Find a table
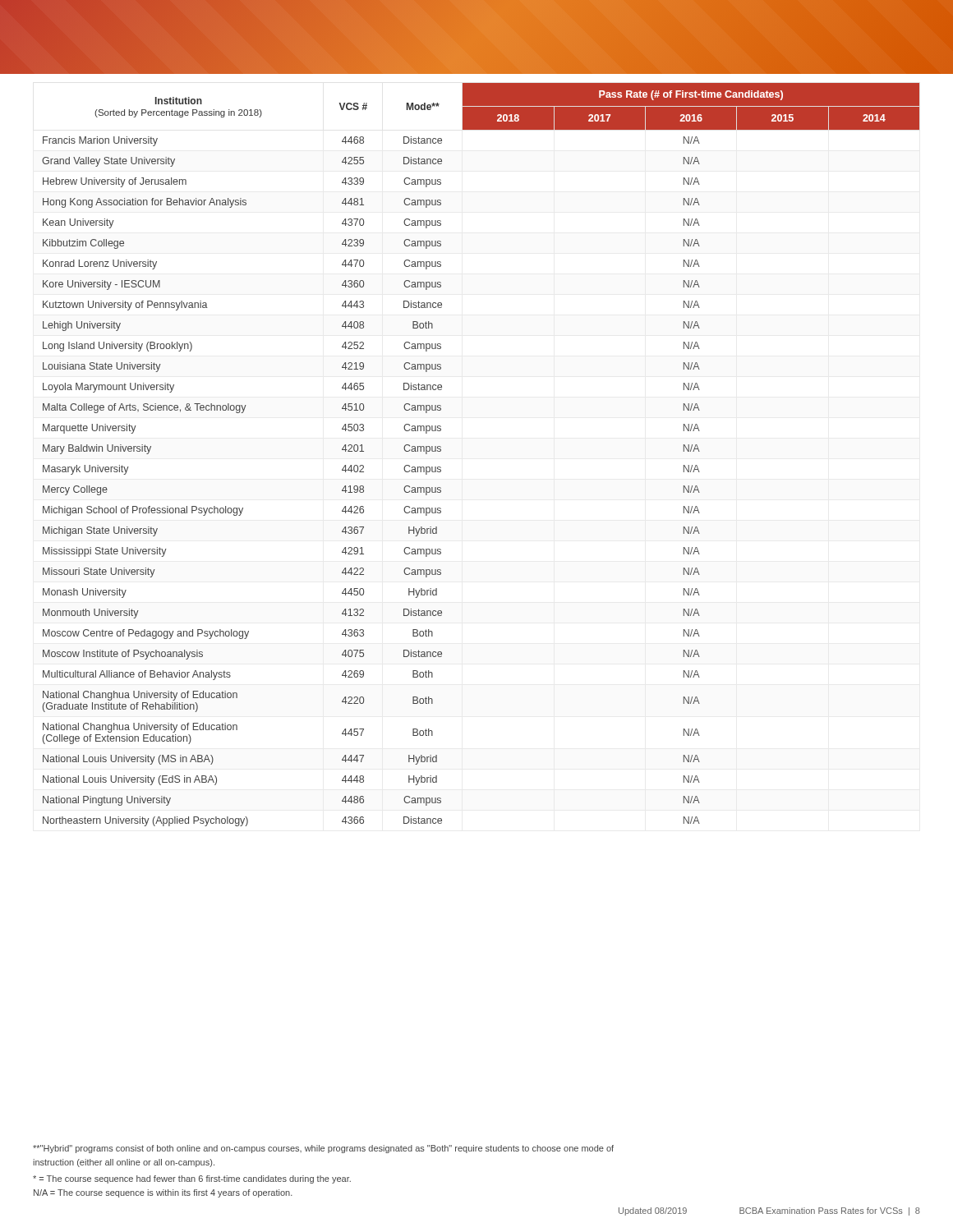953x1232 pixels. click(476, 457)
